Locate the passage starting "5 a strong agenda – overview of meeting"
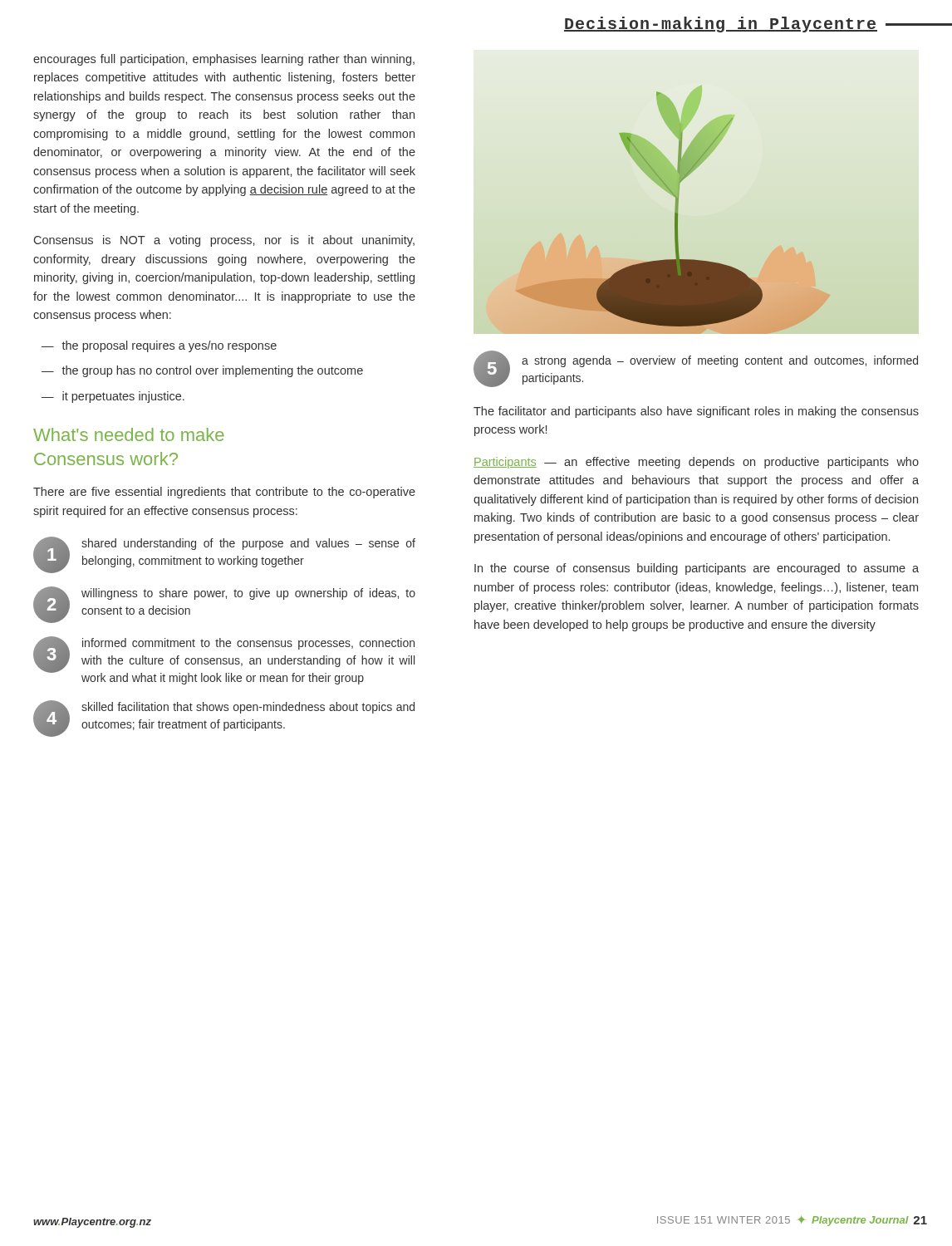952x1246 pixels. pos(696,368)
